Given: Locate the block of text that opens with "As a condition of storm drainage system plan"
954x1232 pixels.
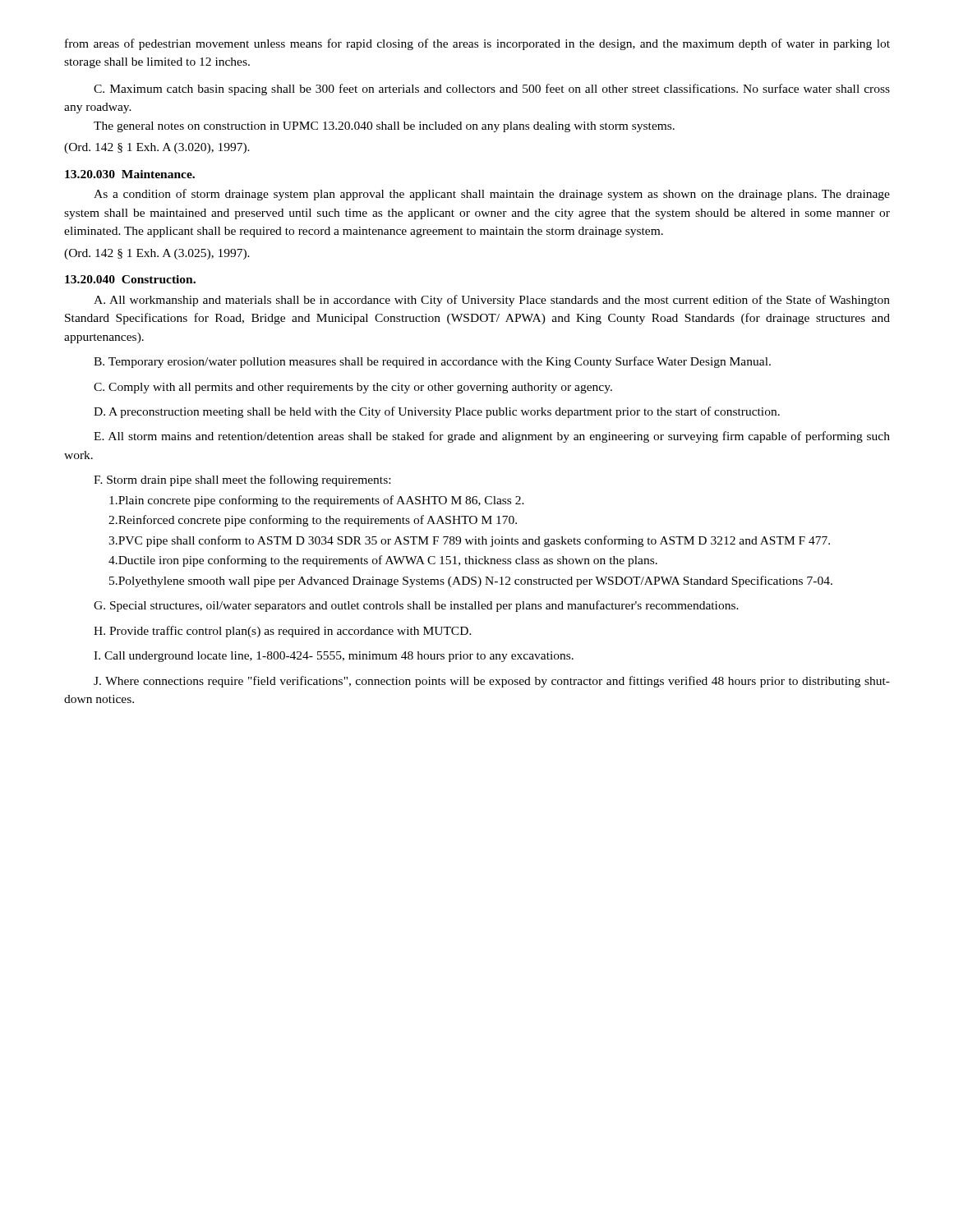Looking at the screenshot, I should (477, 213).
